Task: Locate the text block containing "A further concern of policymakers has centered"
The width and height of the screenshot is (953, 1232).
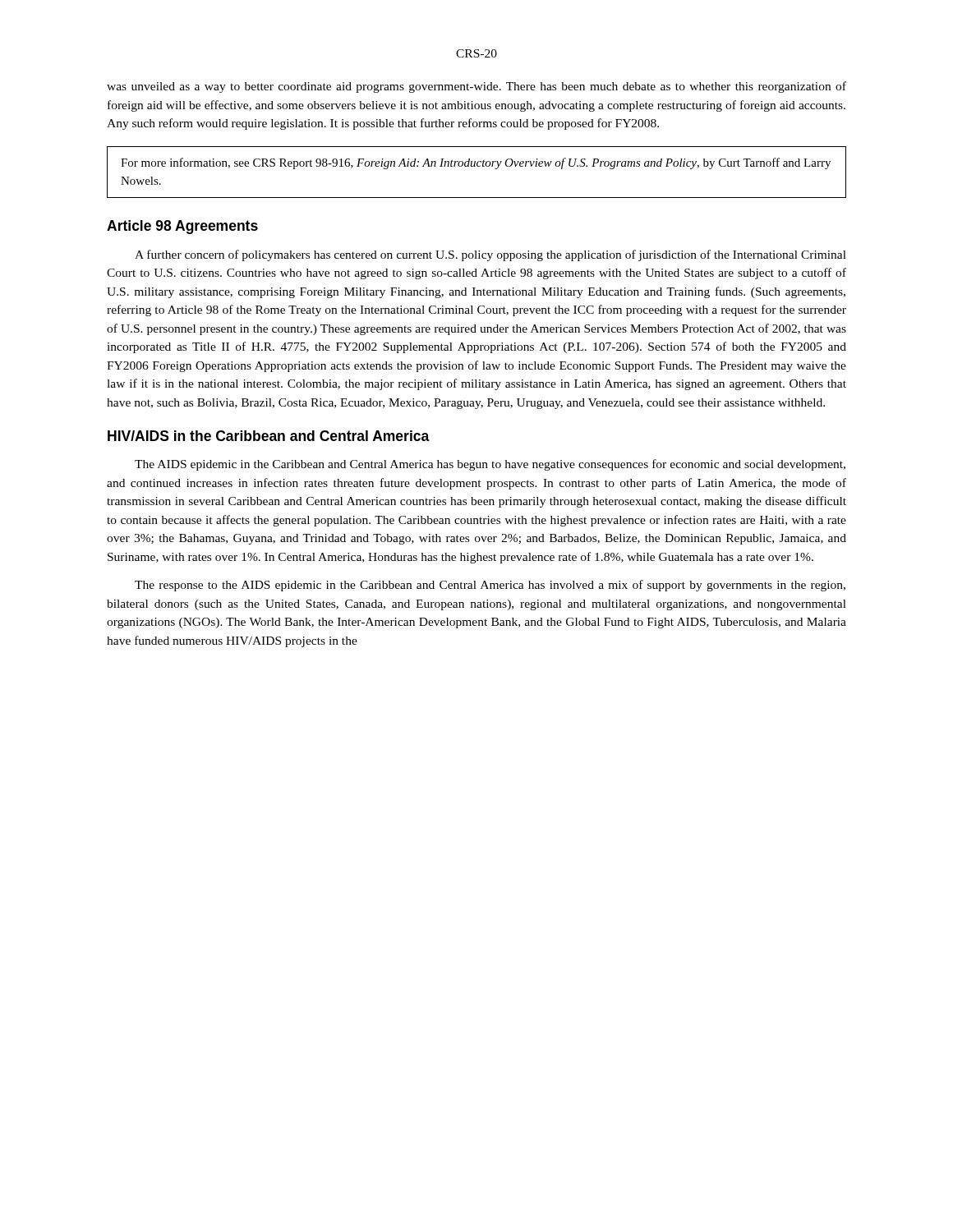Action: tap(476, 328)
